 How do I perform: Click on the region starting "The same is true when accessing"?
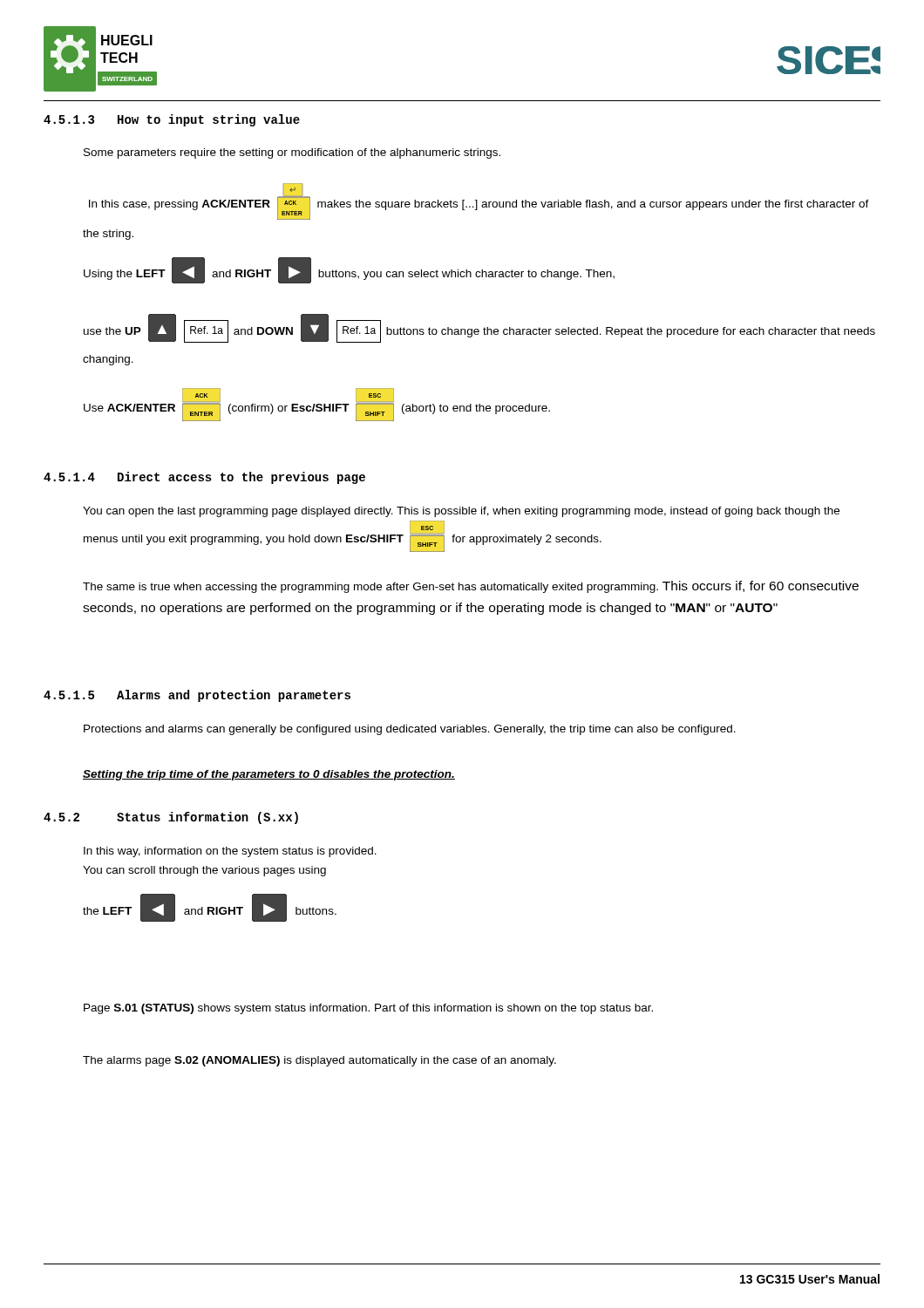pos(471,596)
